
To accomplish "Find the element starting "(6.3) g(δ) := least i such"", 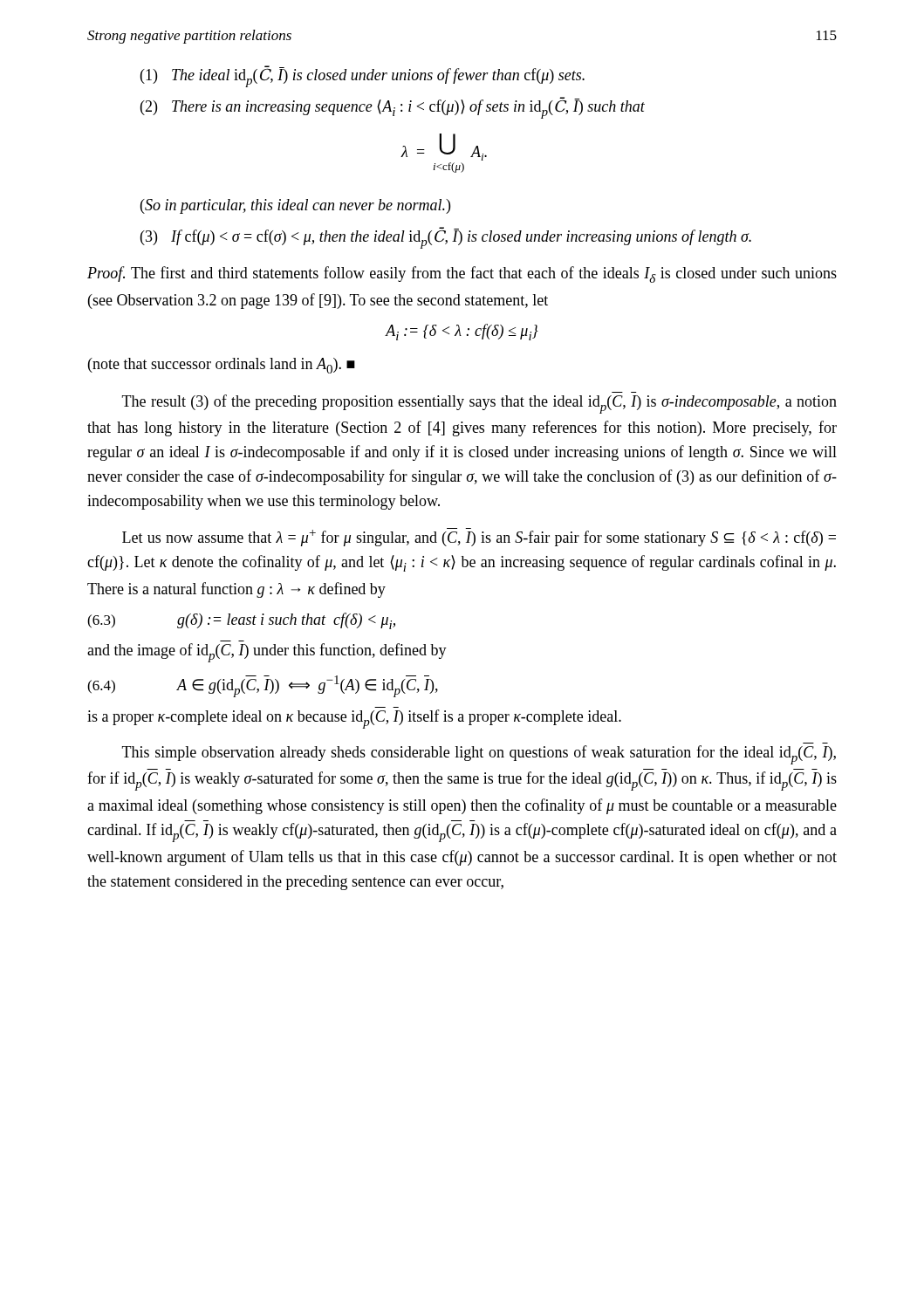I will [241, 621].
